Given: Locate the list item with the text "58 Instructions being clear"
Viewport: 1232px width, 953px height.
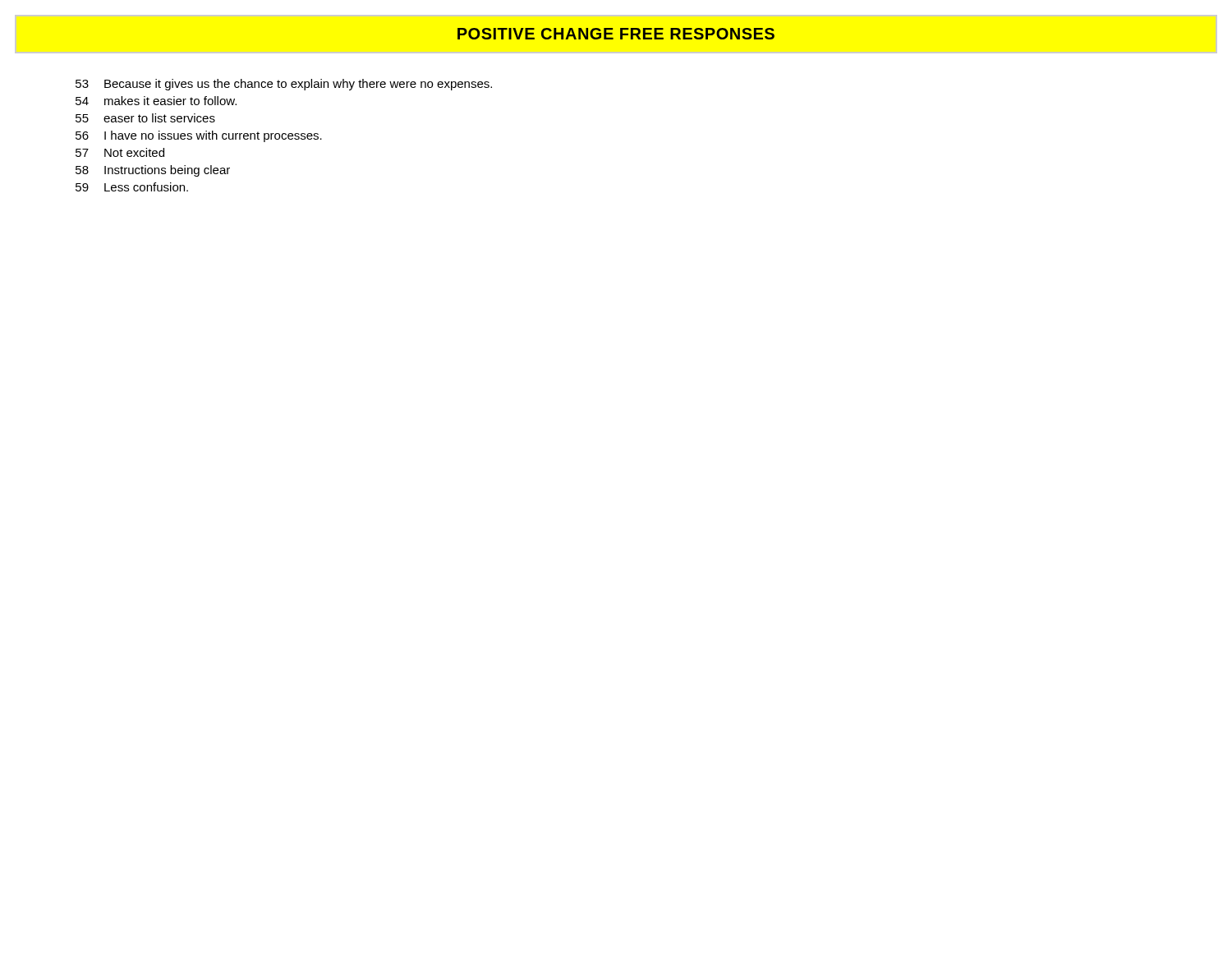Looking at the screenshot, I should tap(140, 170).
